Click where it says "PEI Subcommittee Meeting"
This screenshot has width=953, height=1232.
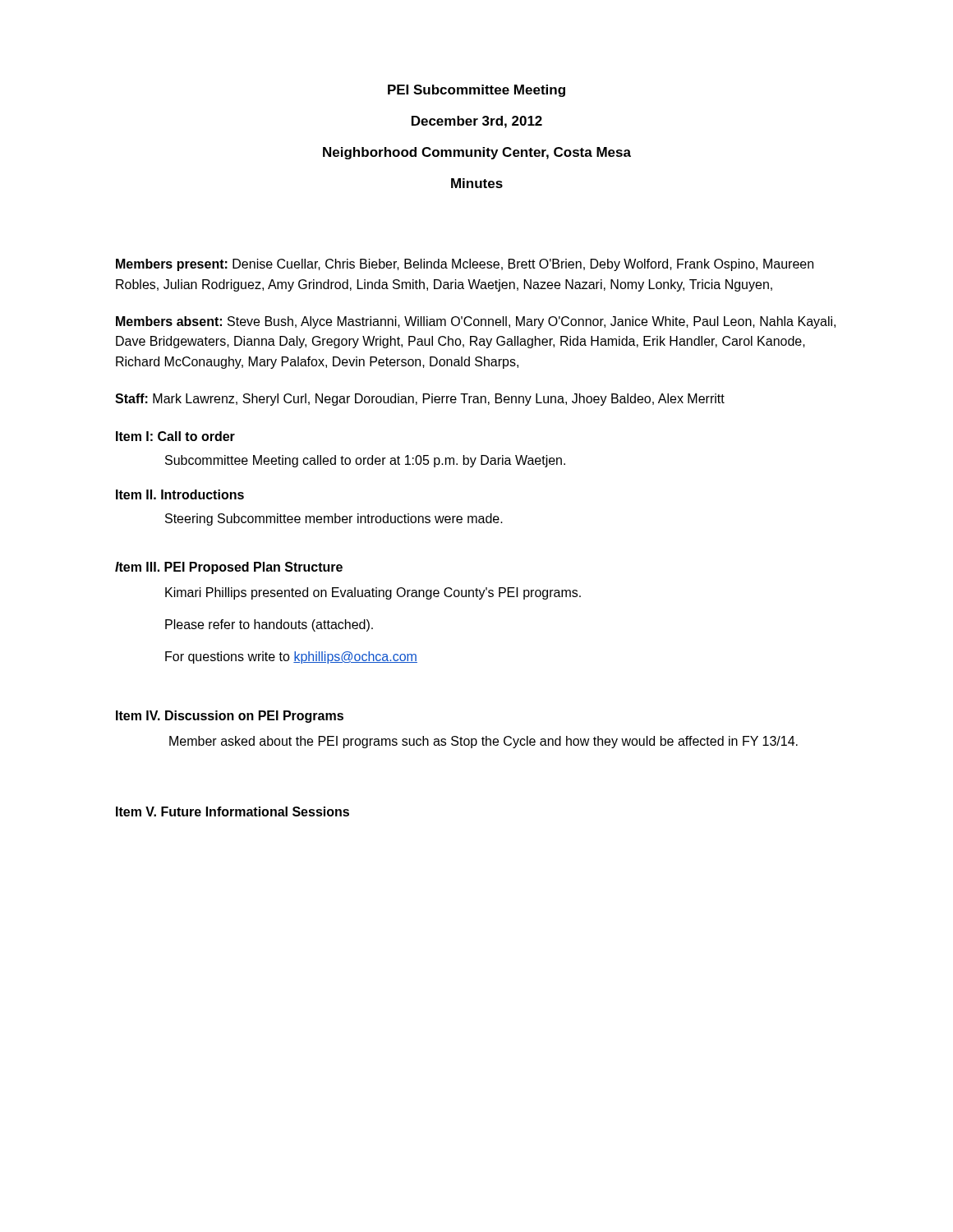pyautogui.click(x=476, y=90)
